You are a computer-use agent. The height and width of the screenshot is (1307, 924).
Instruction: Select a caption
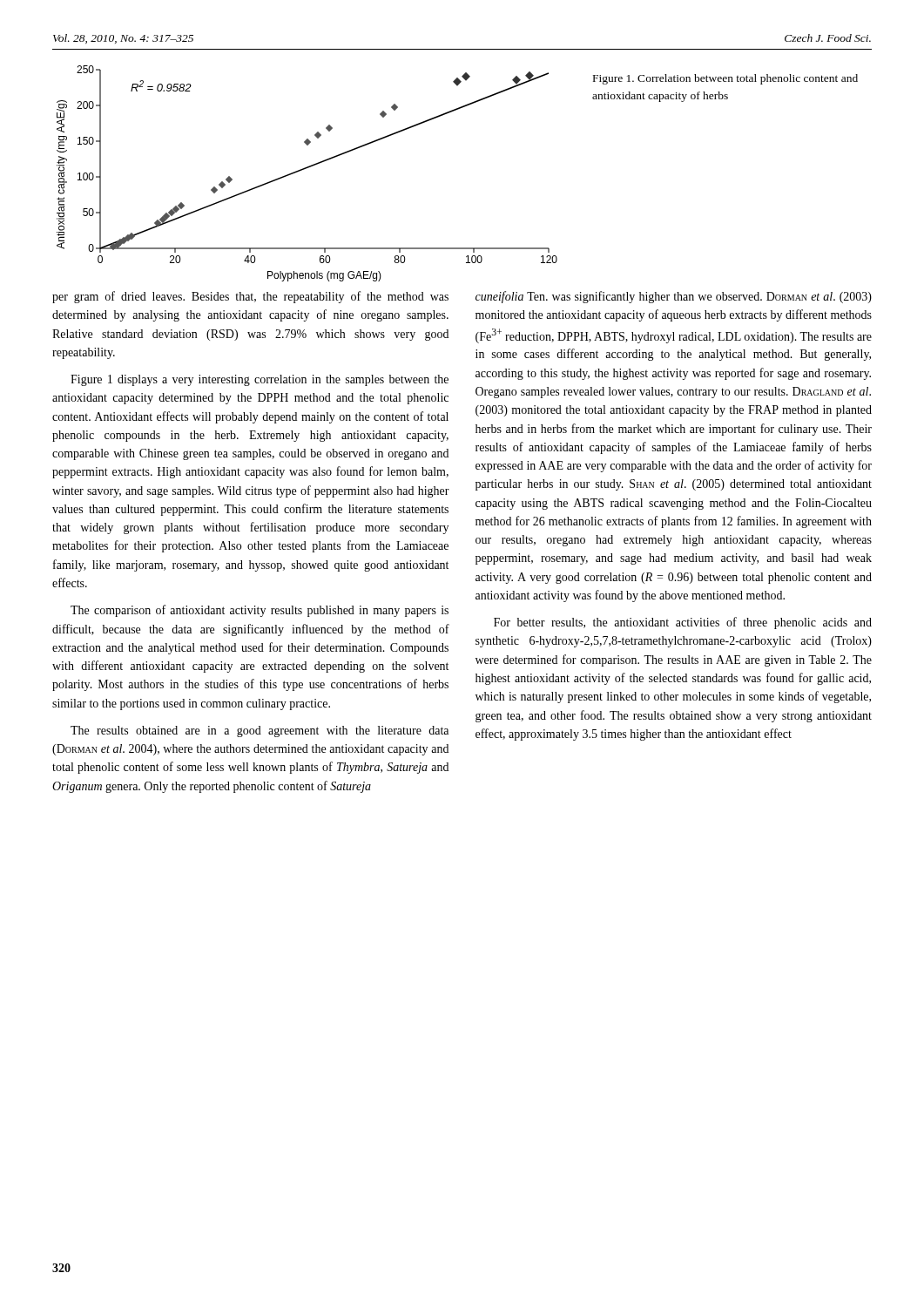point(725,87)
